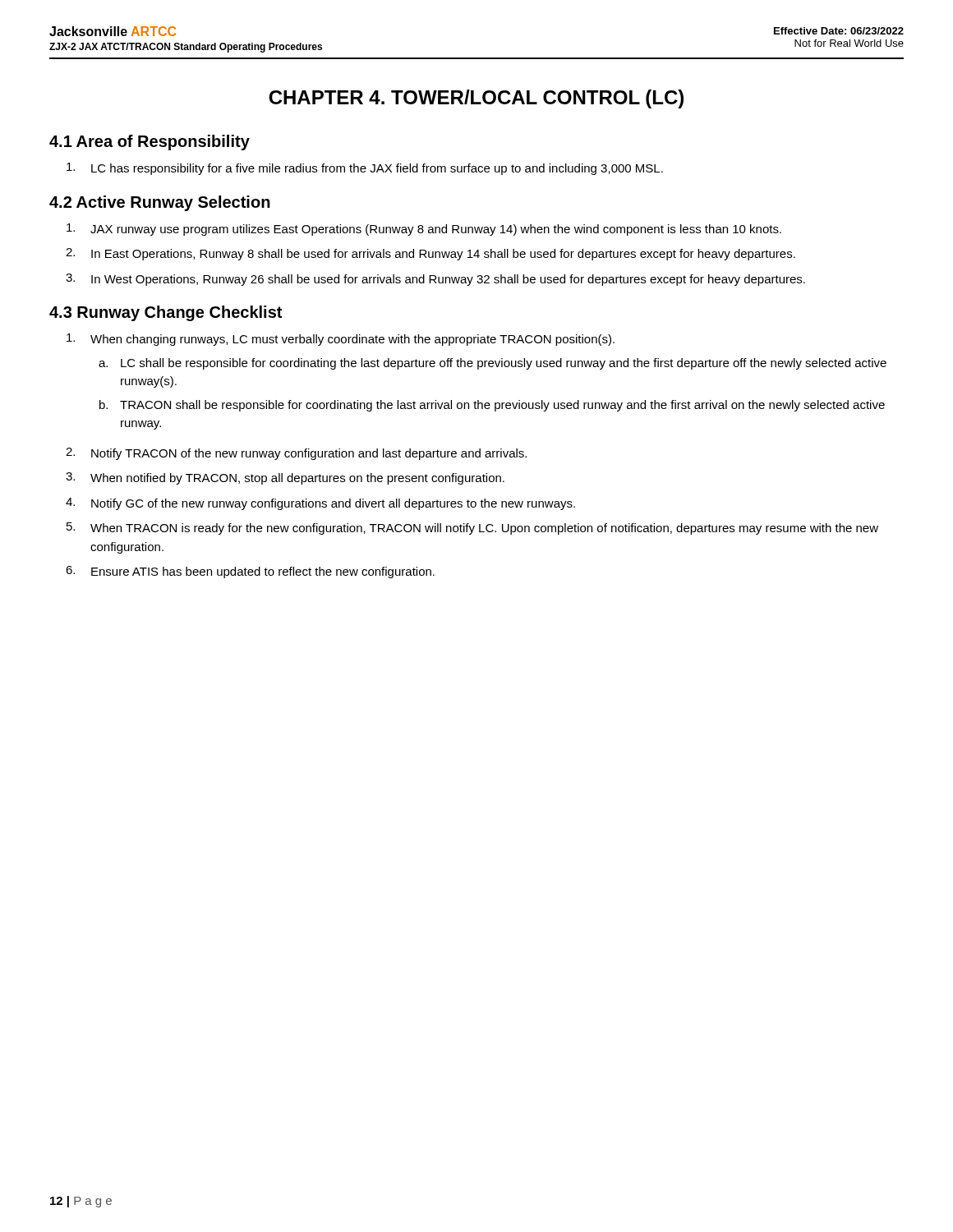This screenshot has width=953, height=1232.
Task: Click on the section header that reads "4.2 Active Runway Selection"
Action: pos(160,202)
